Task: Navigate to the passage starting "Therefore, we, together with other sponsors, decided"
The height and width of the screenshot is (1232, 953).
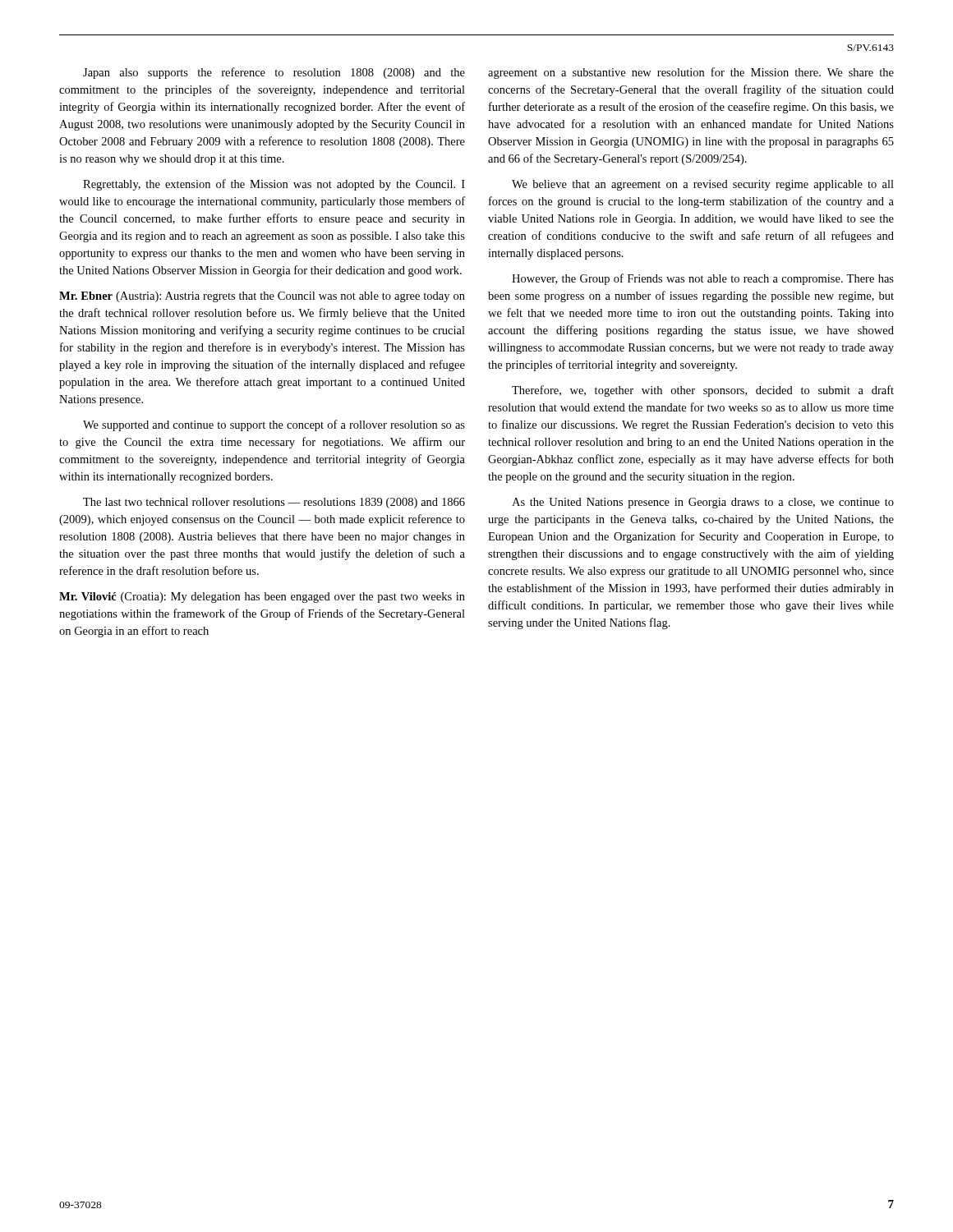Action: pyautogui.click(x=691, y=434)
